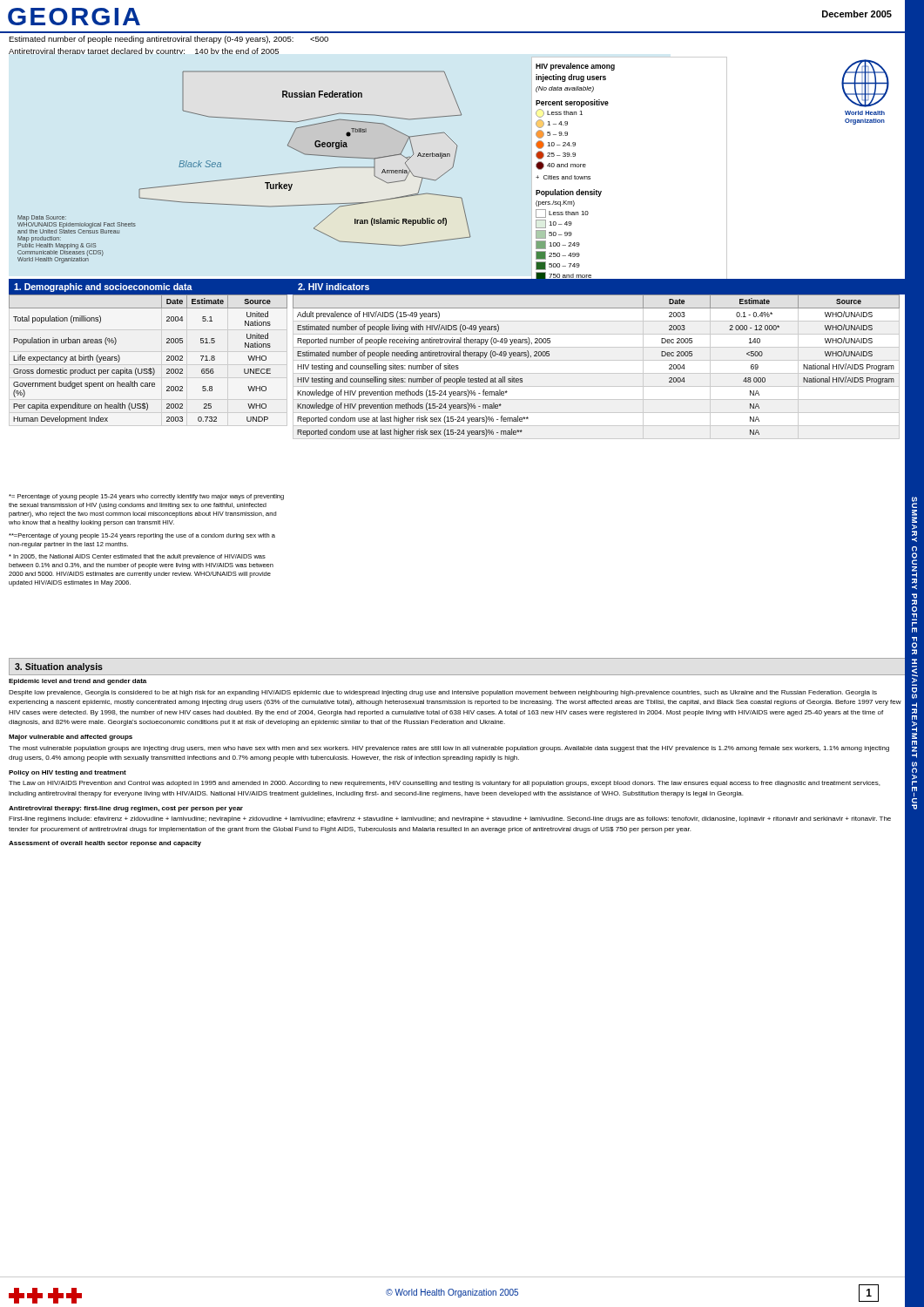Locate the text block containing "Epidemic level and trend and gender data"
The height and width of the screenshot is (1307, 924).
pyautogui.click(x=455, y=701)
